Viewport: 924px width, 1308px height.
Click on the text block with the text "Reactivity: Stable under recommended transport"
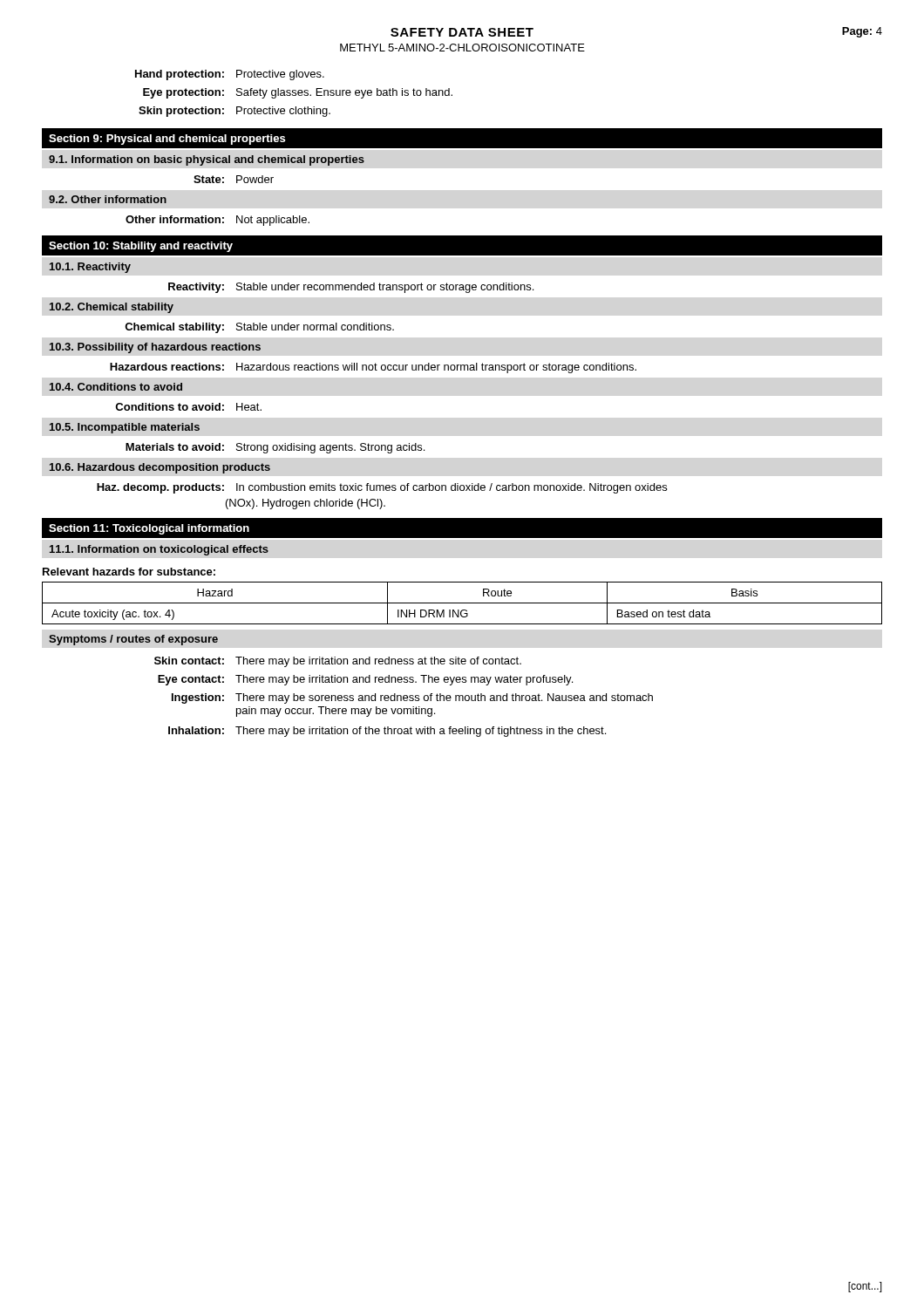pos(462,286)
